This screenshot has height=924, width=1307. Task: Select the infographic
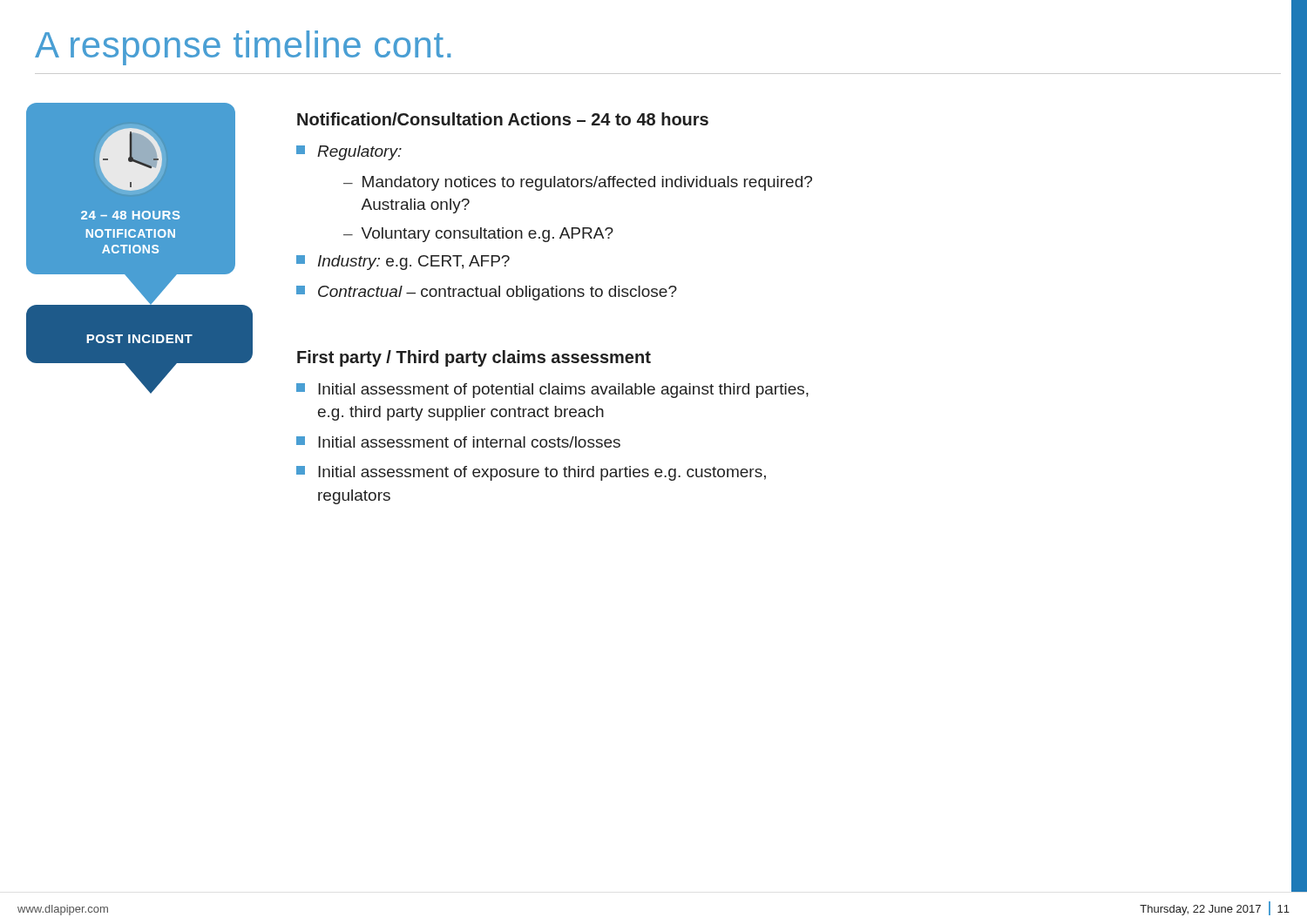click(150, 248)
